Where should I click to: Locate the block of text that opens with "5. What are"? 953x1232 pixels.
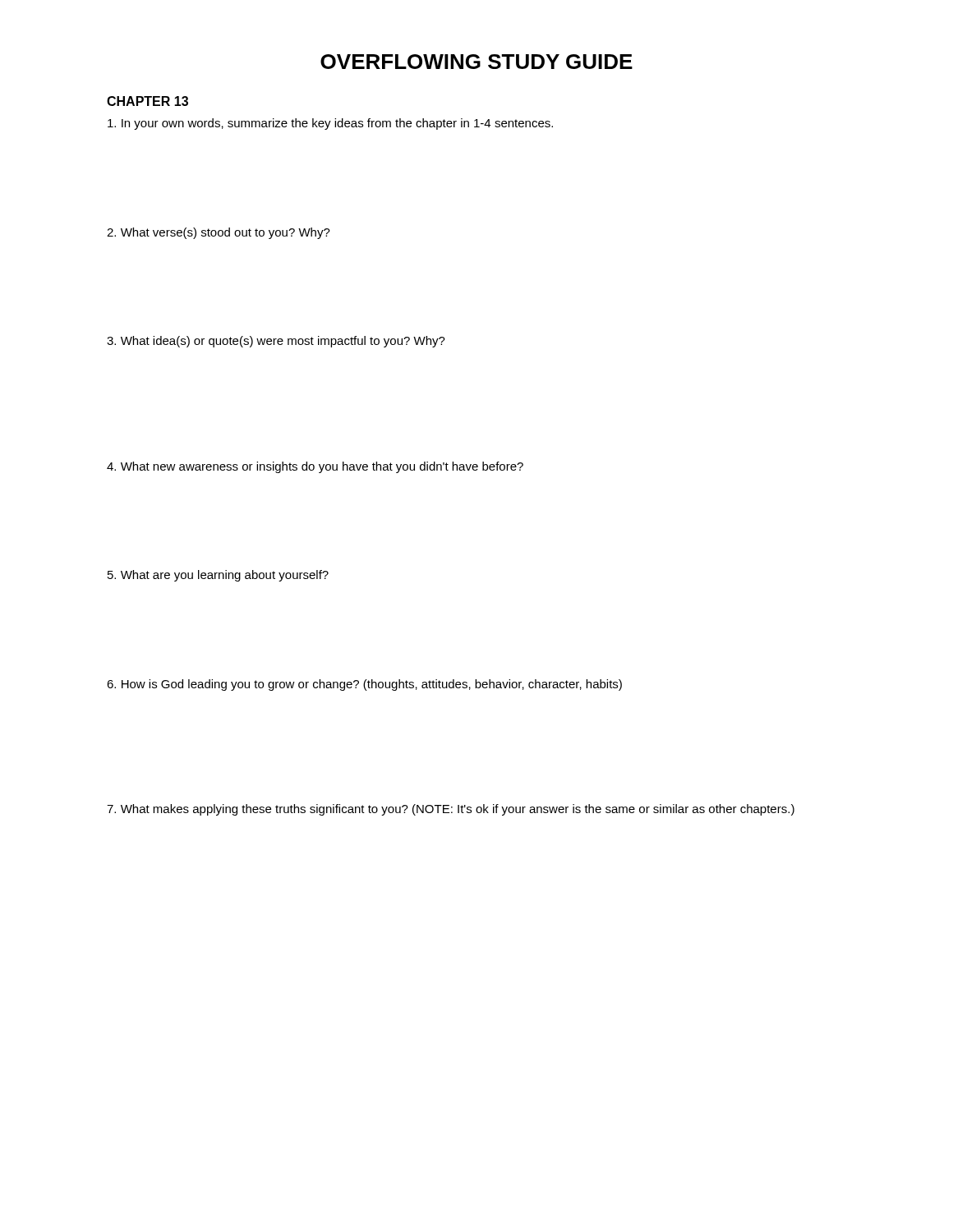218,575
